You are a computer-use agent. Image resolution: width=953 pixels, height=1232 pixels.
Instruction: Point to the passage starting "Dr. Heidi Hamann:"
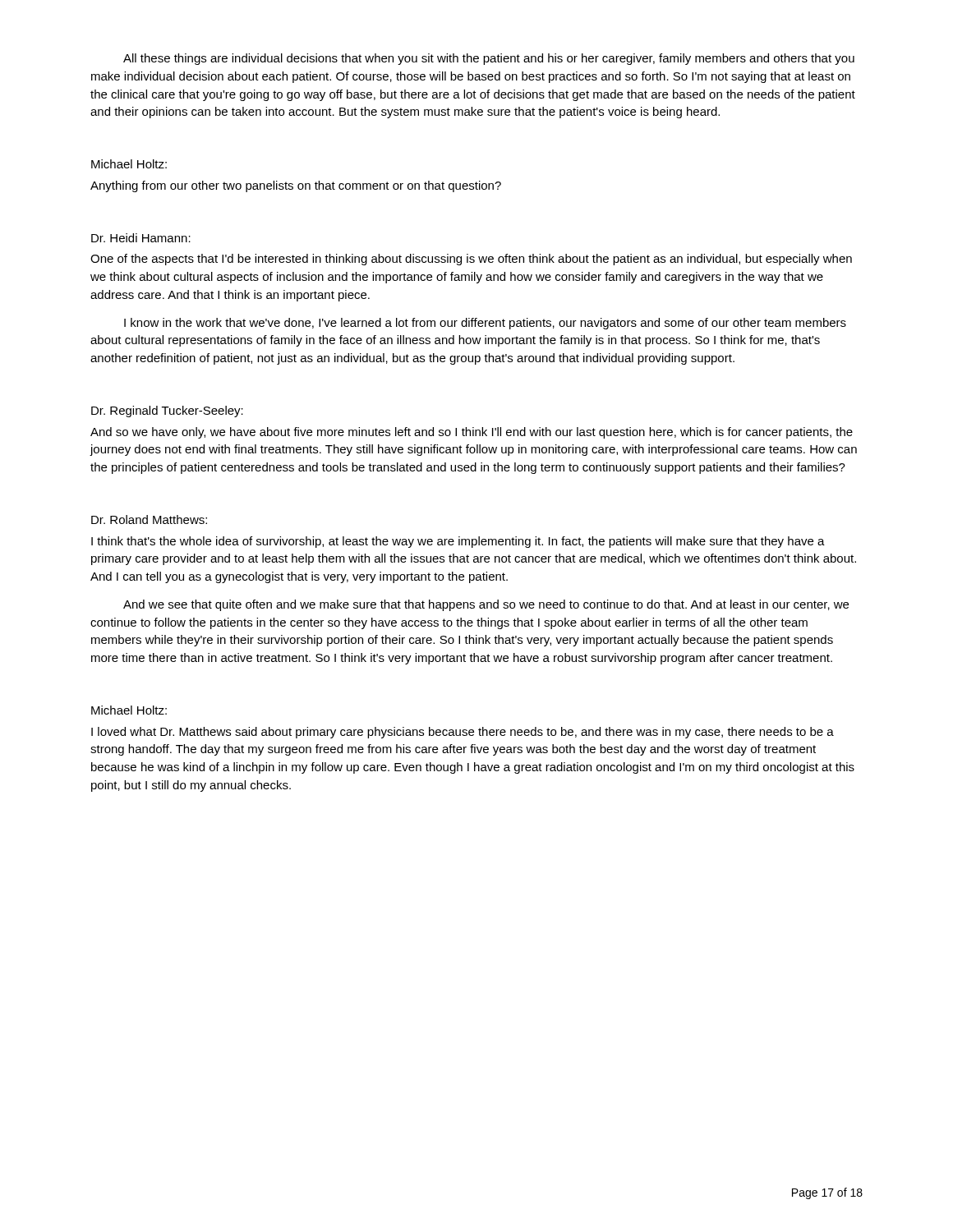141,238
